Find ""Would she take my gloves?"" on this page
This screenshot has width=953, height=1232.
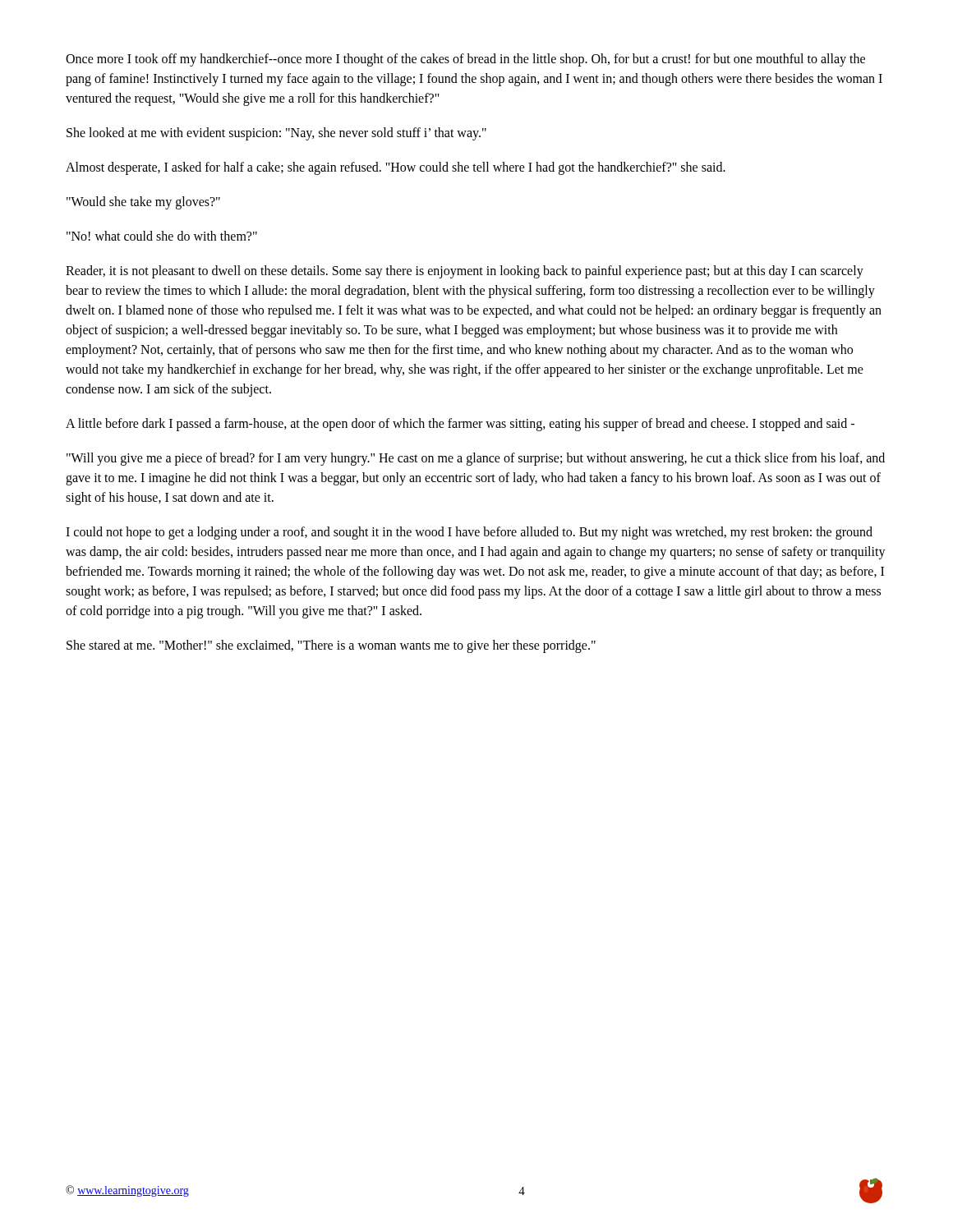pos(143,202)
